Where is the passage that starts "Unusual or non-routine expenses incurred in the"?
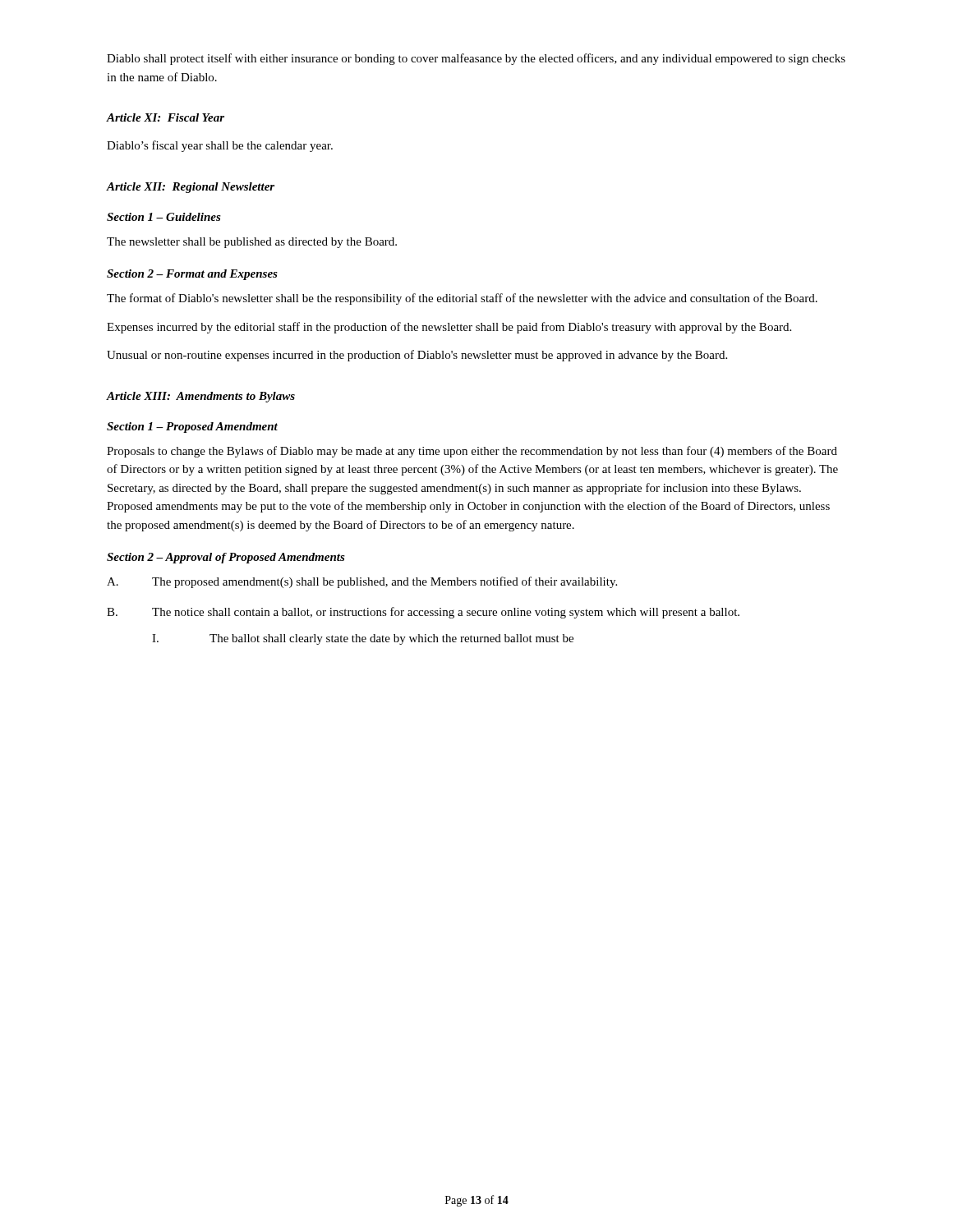The image size is (953, 1232). point(417,355)
